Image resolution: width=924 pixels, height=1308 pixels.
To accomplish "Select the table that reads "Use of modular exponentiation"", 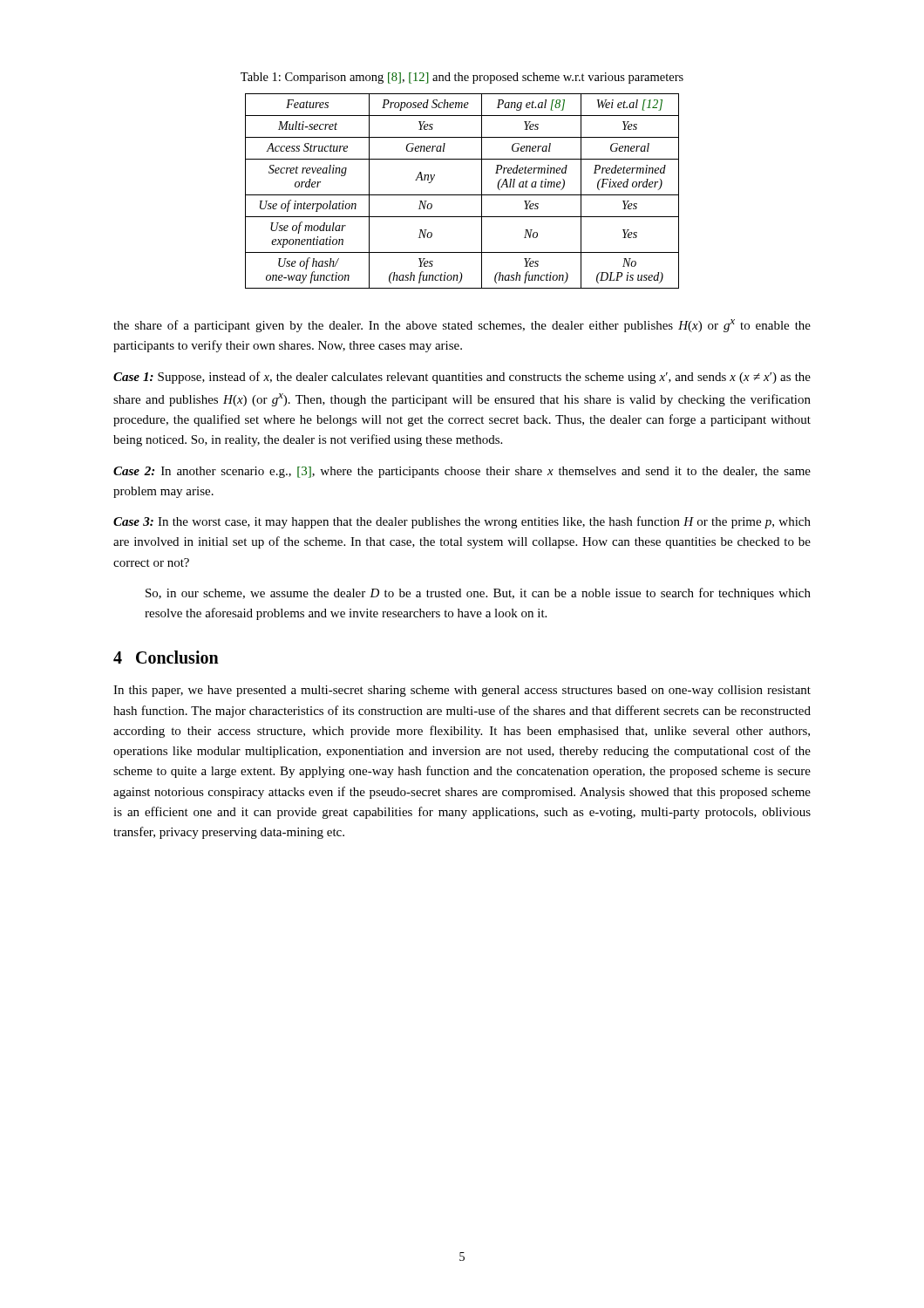I will tap(462, 191).
